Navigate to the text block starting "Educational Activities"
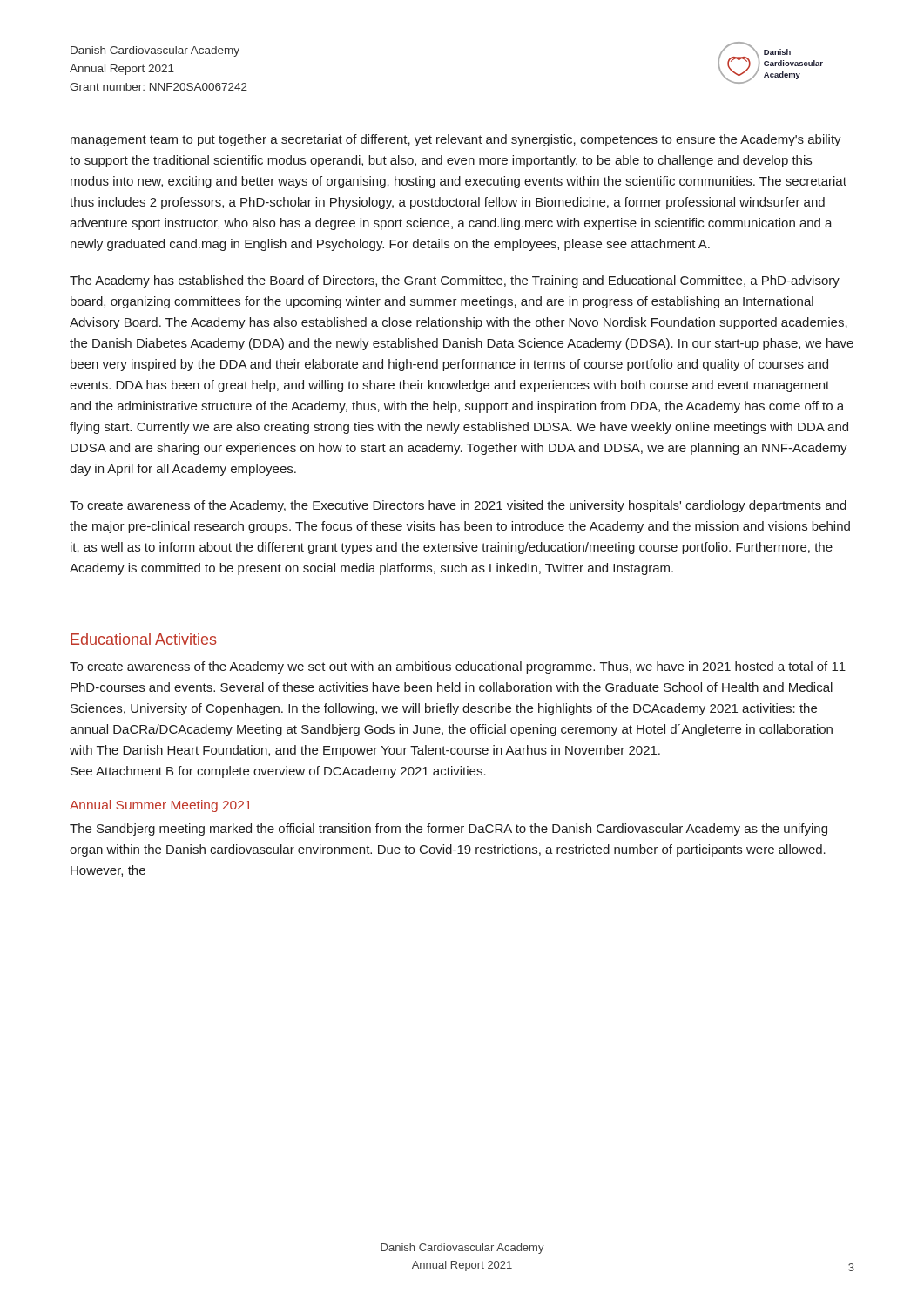924x1307 pixels. point(143,640)
